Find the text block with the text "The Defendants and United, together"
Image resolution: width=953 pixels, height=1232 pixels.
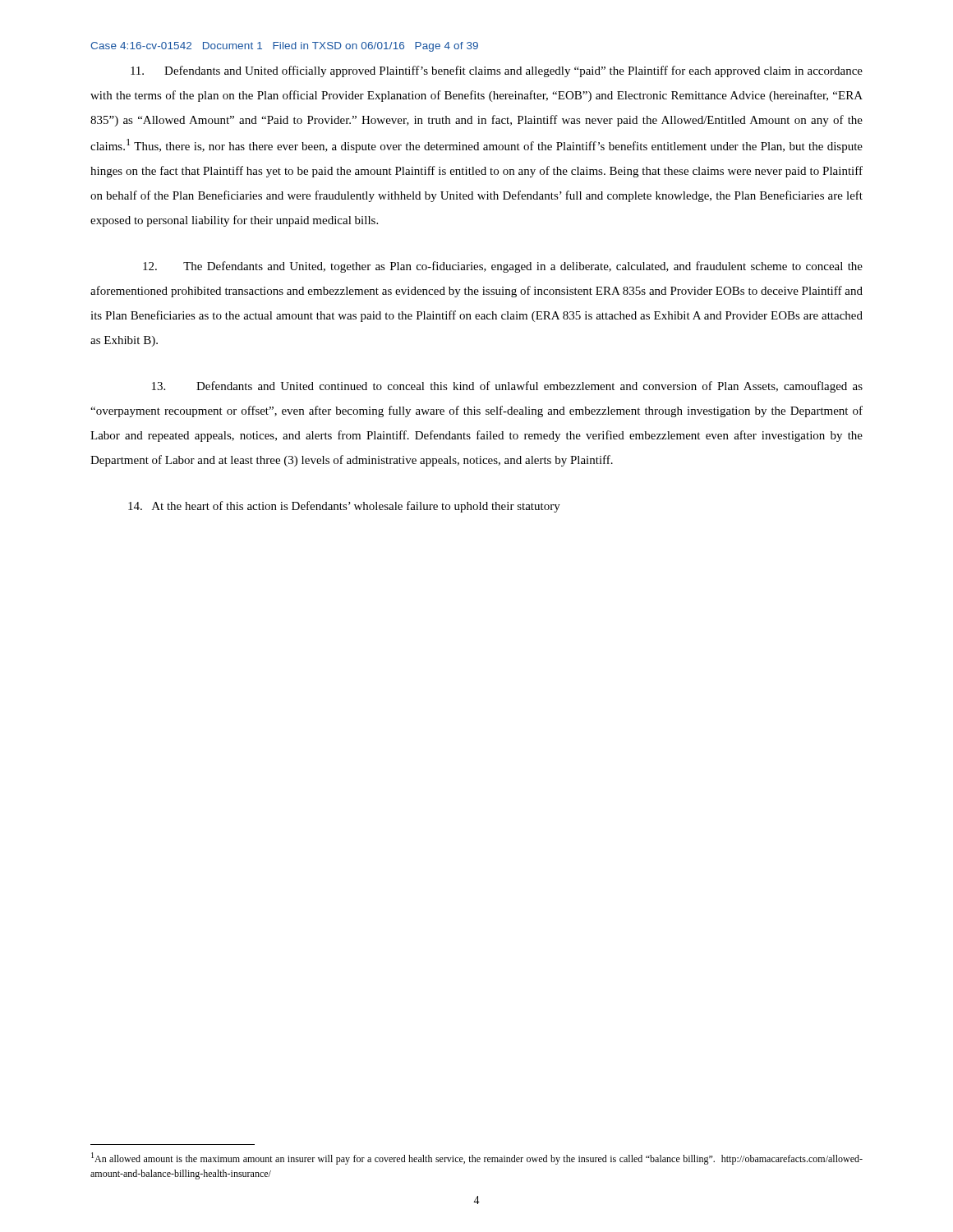tap(476, 303)
